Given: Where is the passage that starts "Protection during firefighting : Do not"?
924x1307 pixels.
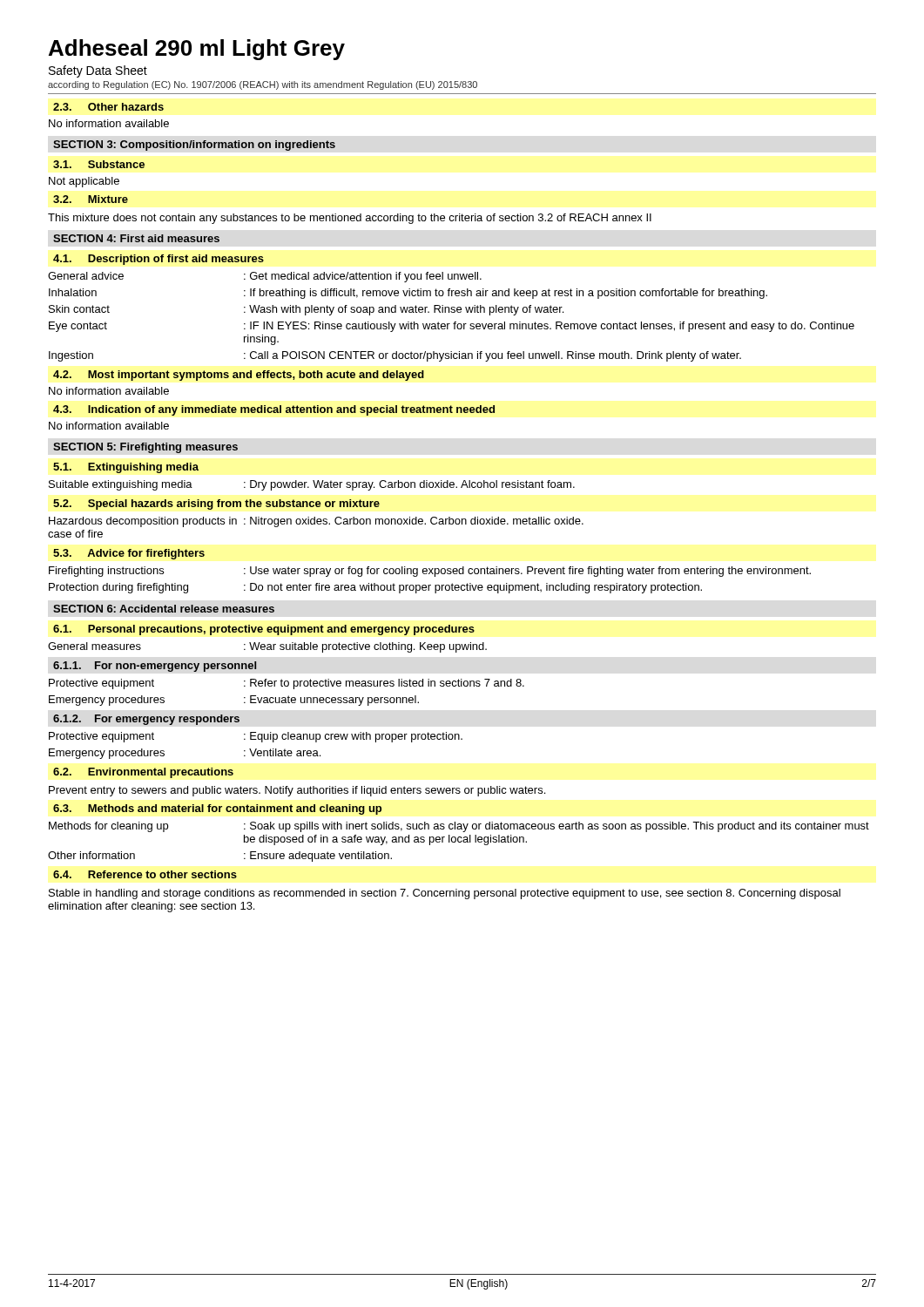Looking at the screenshot, I should tap(462, 587).
